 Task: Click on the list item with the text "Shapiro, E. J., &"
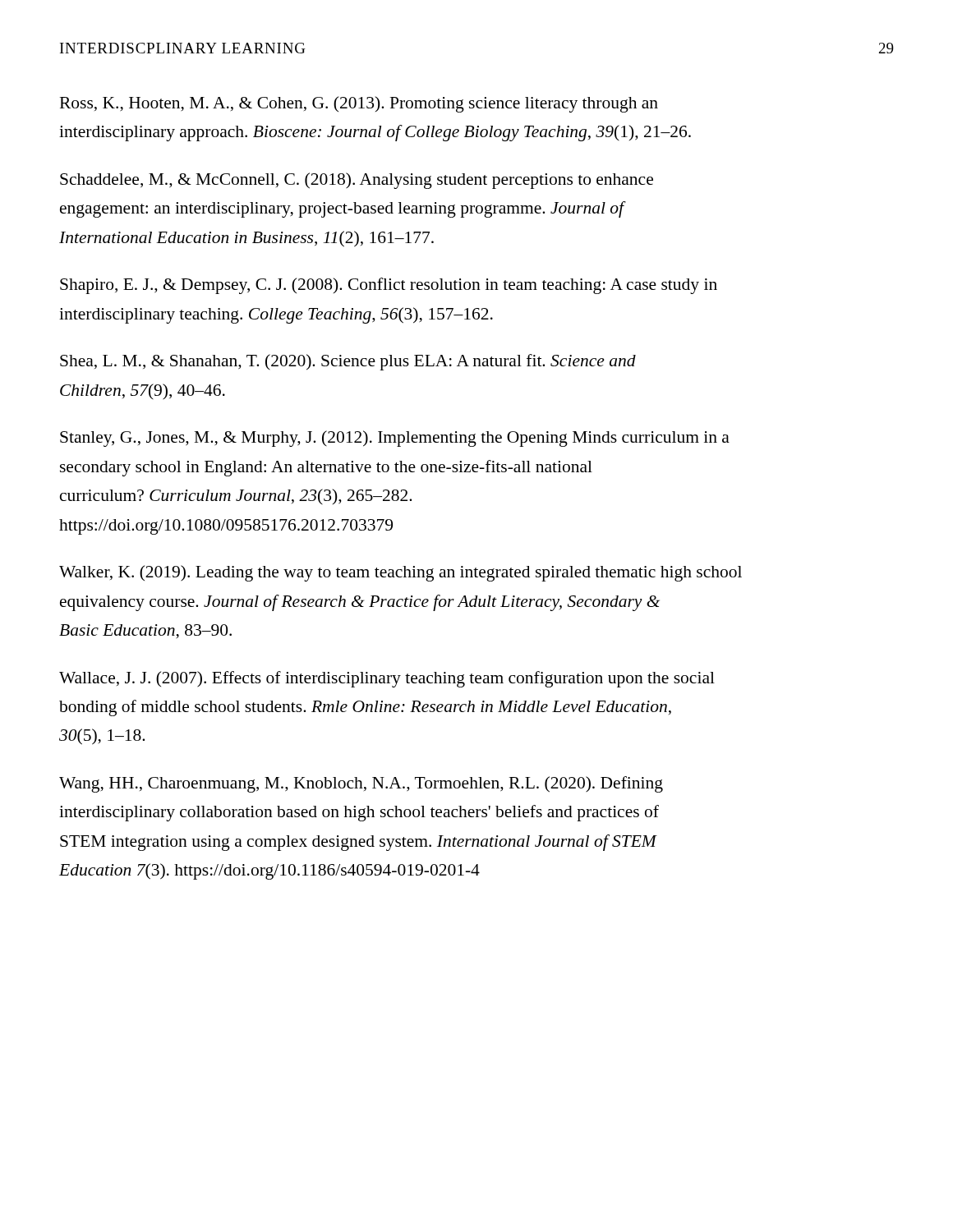[476, 300]
